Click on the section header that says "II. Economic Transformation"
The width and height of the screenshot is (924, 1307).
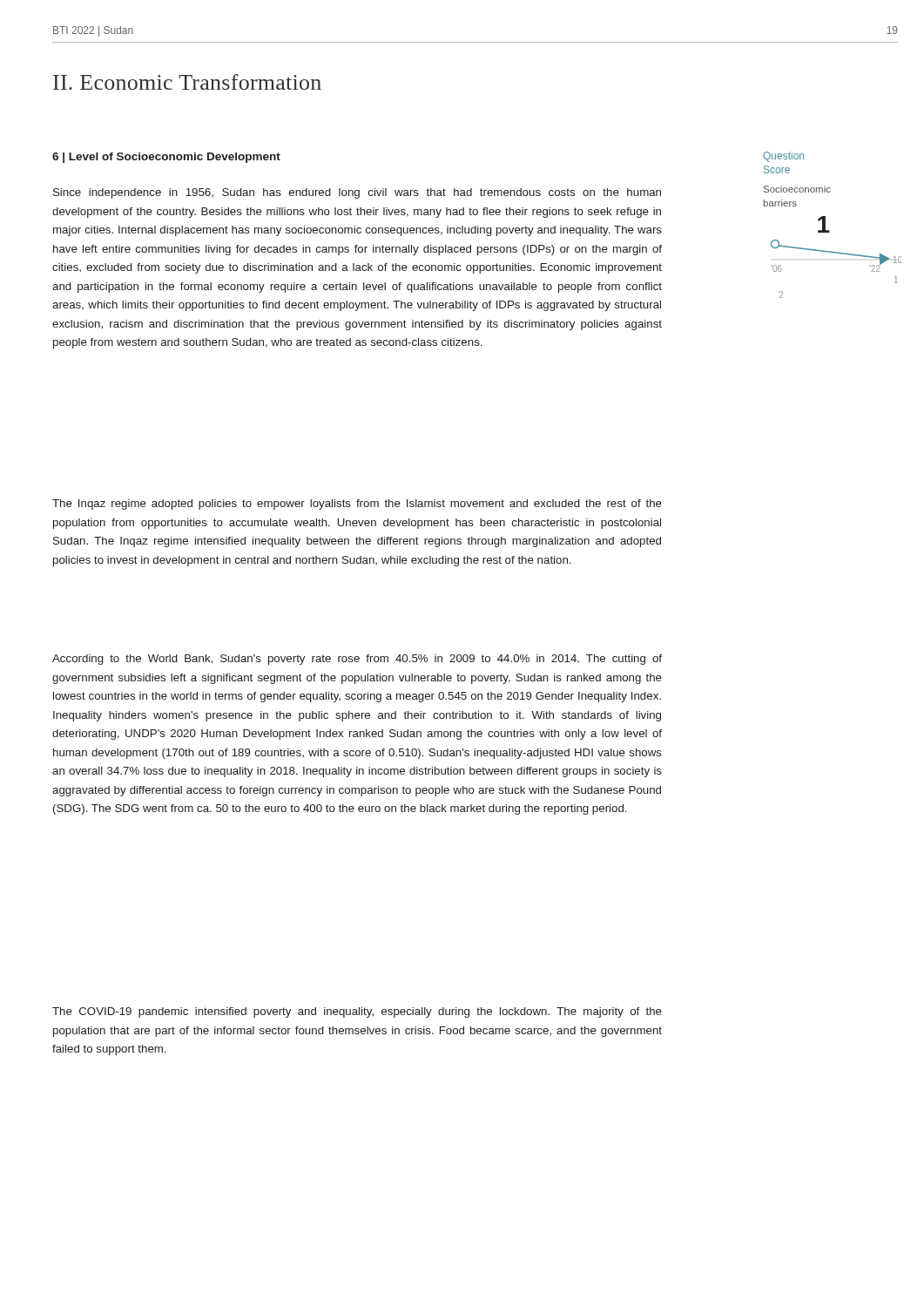click(187, 82)
